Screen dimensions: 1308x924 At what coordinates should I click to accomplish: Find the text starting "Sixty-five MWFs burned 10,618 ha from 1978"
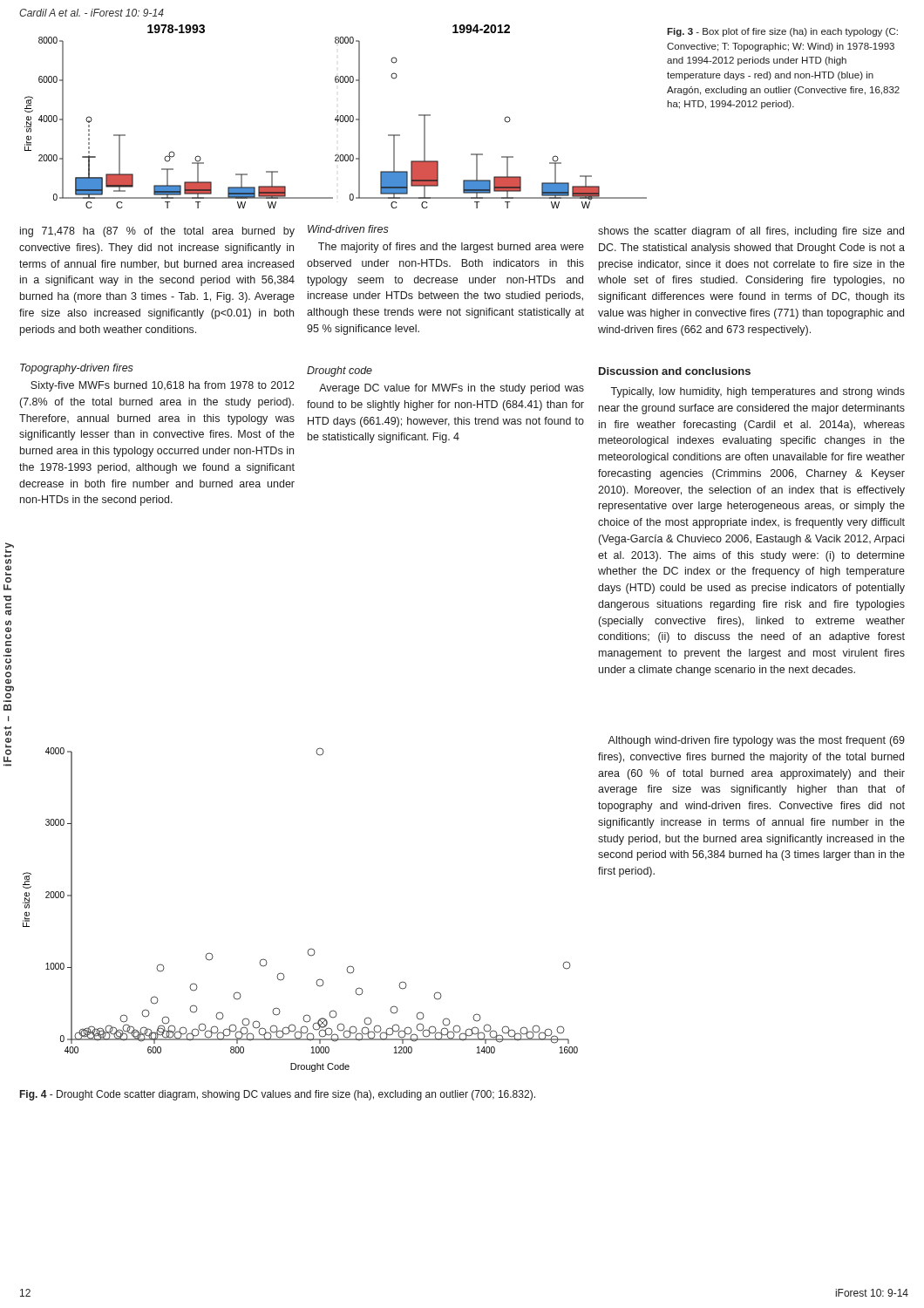pos(157,443)
